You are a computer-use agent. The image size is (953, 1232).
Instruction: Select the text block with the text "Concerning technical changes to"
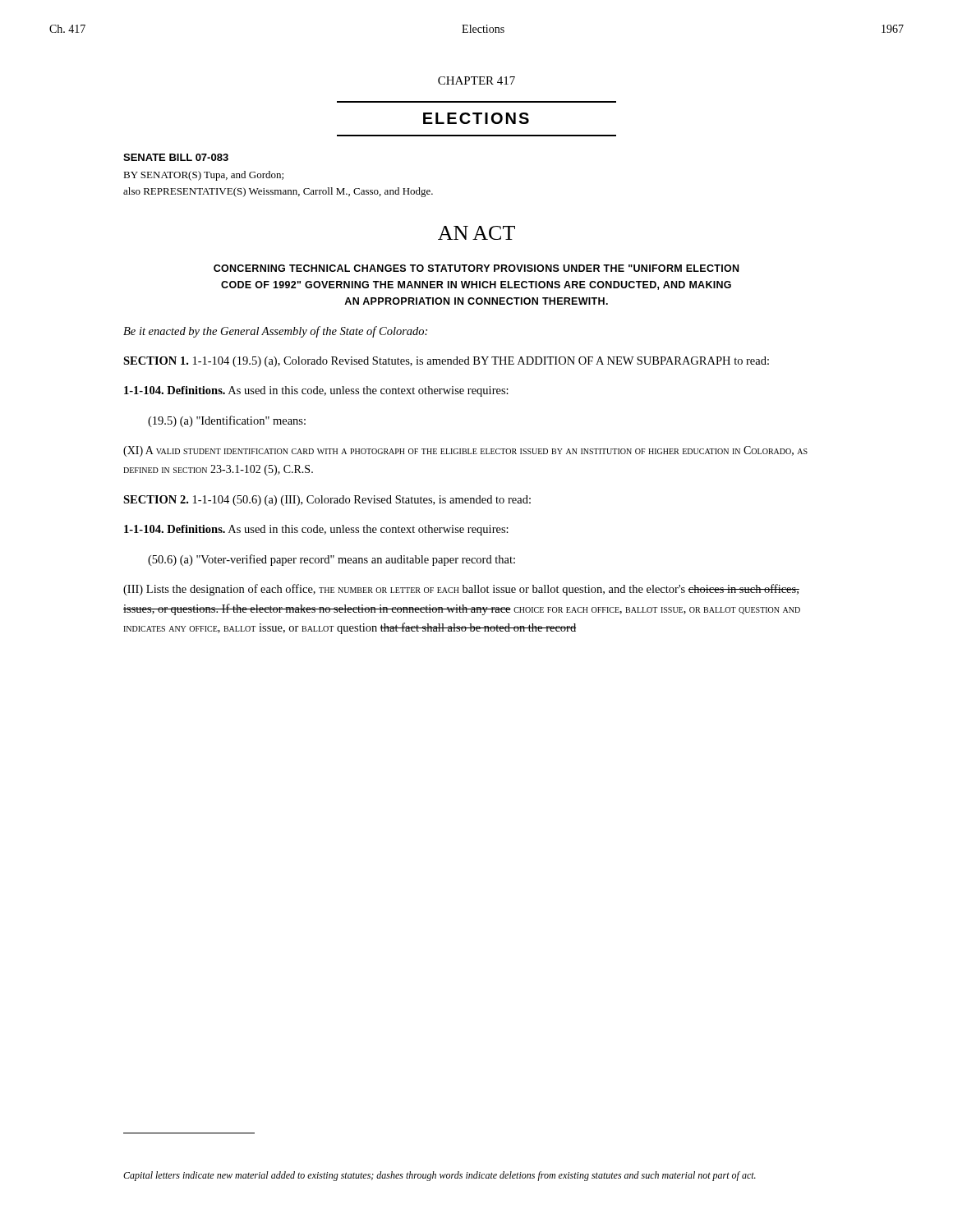(x=476, y=285)
